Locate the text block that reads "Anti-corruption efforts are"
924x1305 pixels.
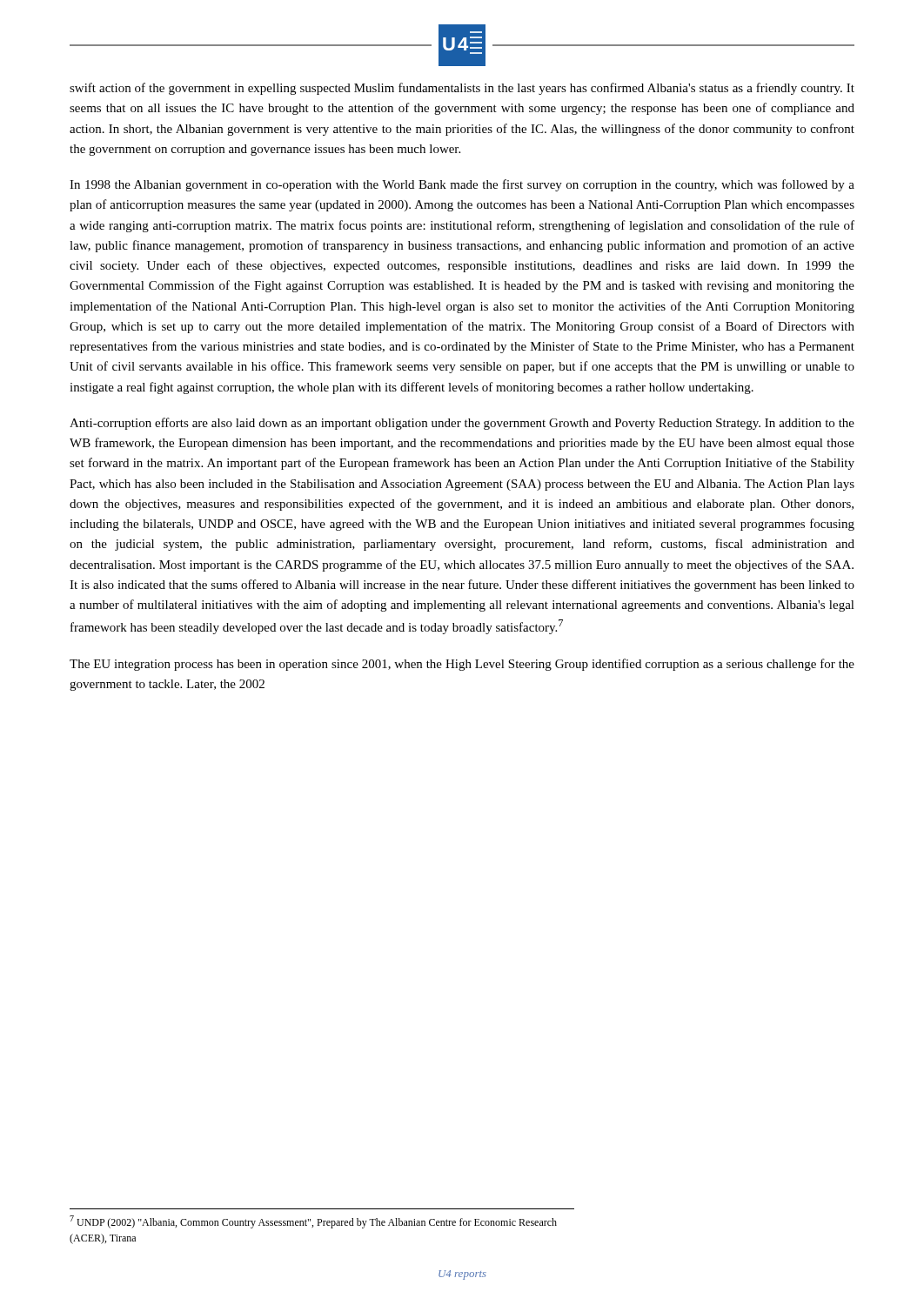point(462,525)
